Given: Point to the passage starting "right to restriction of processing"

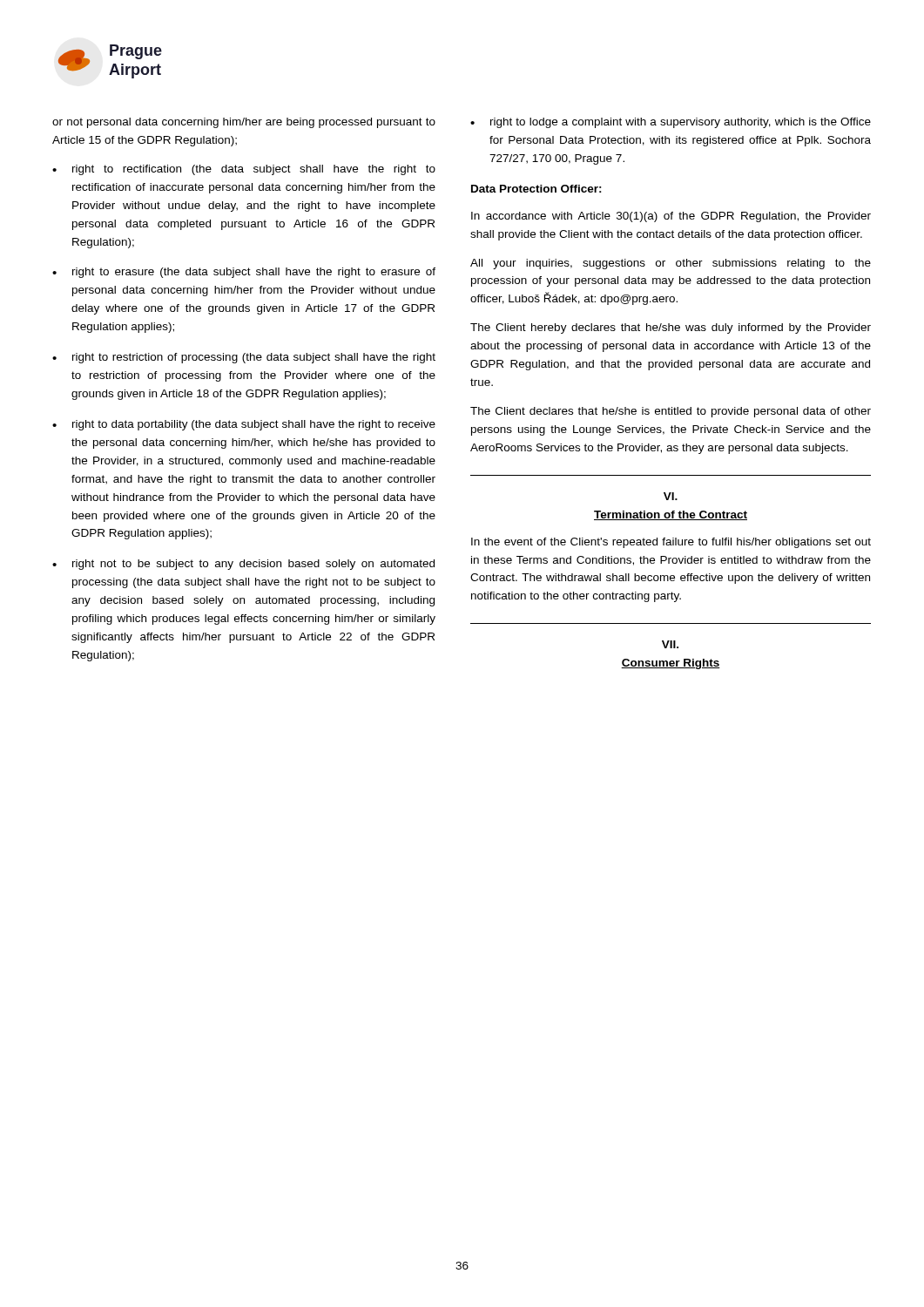Looking at the screenshot, I should coord(253,376).
